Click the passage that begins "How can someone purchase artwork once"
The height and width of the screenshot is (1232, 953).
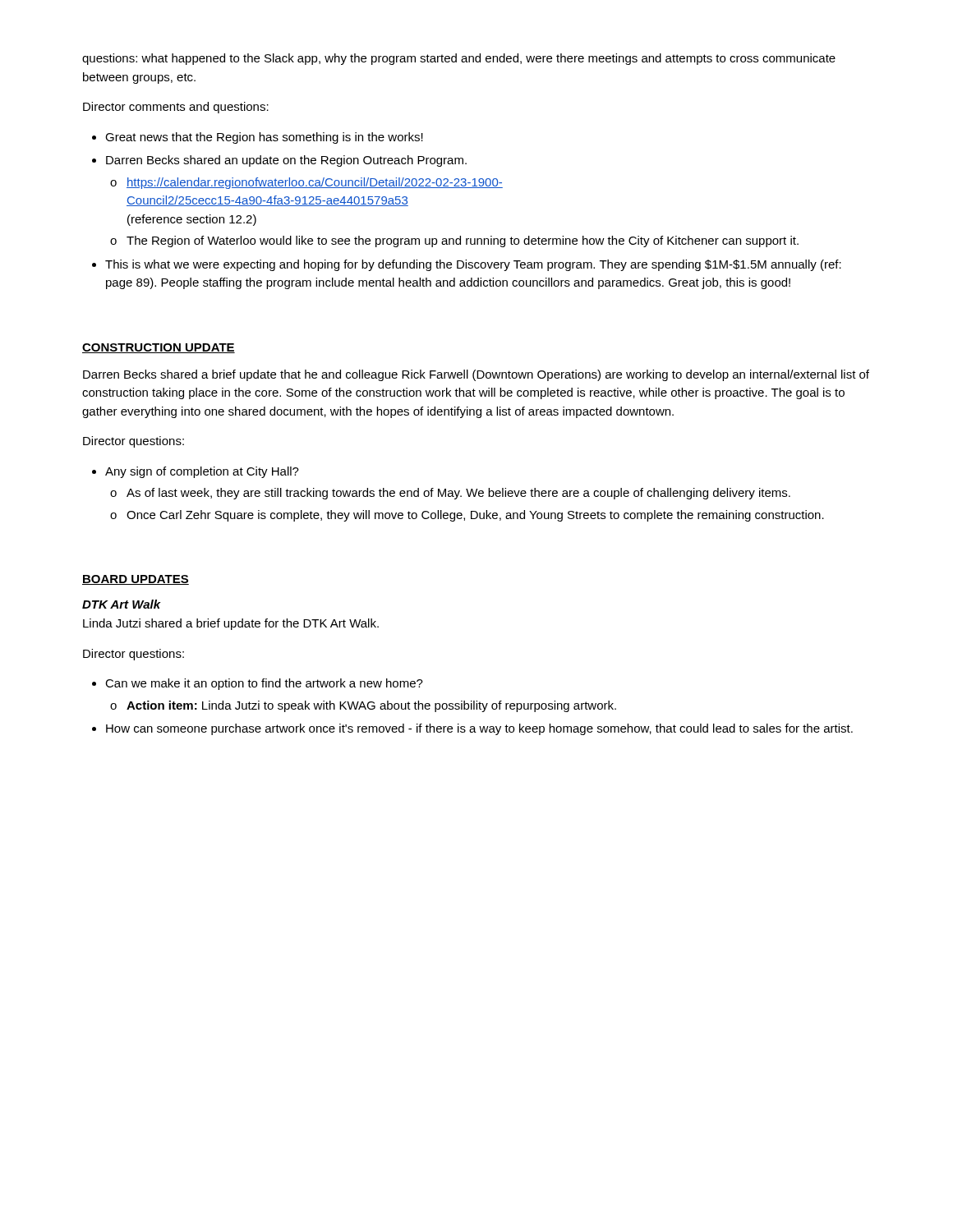[x=488, y=729]
